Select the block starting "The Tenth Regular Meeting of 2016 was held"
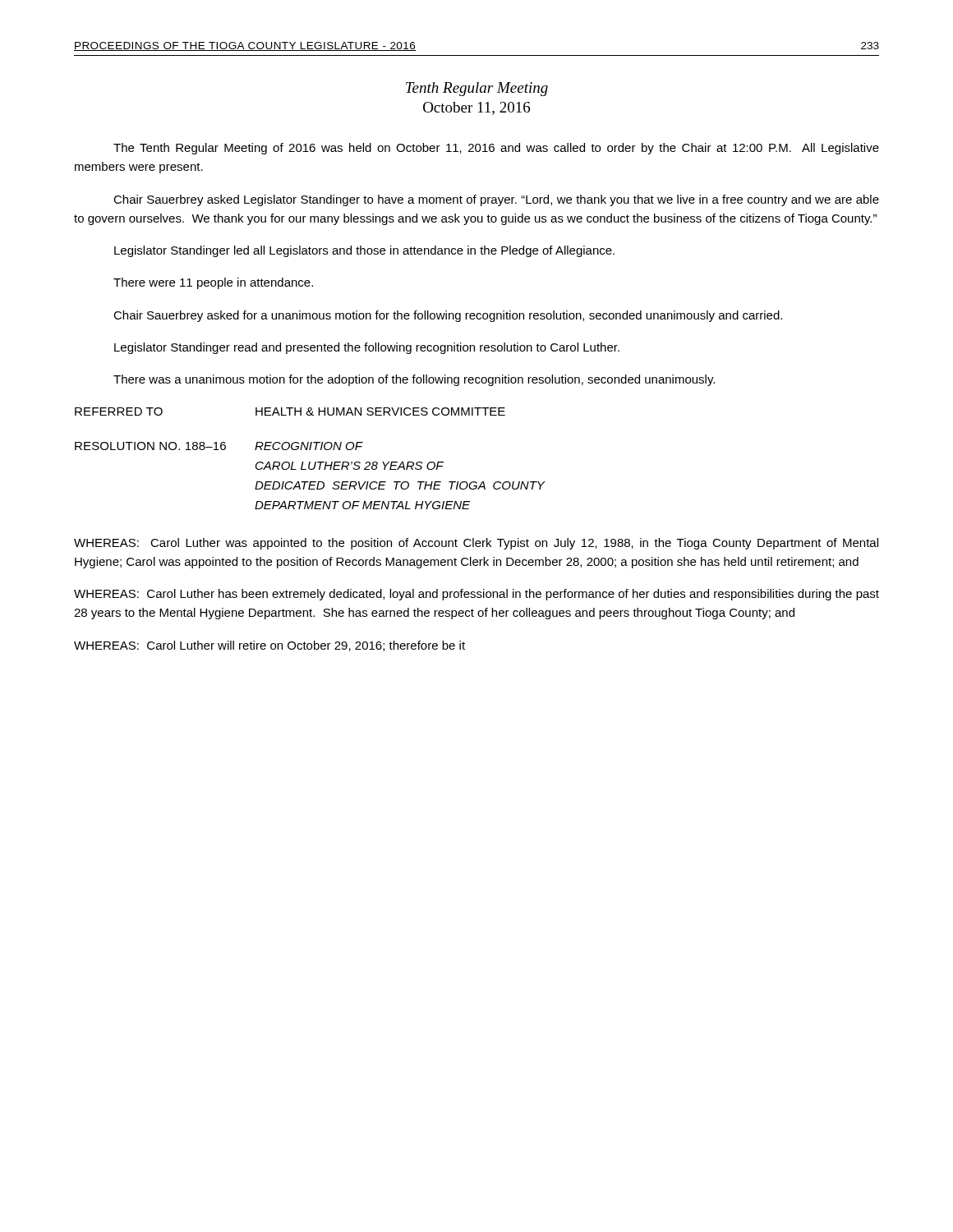 [476, 157]
